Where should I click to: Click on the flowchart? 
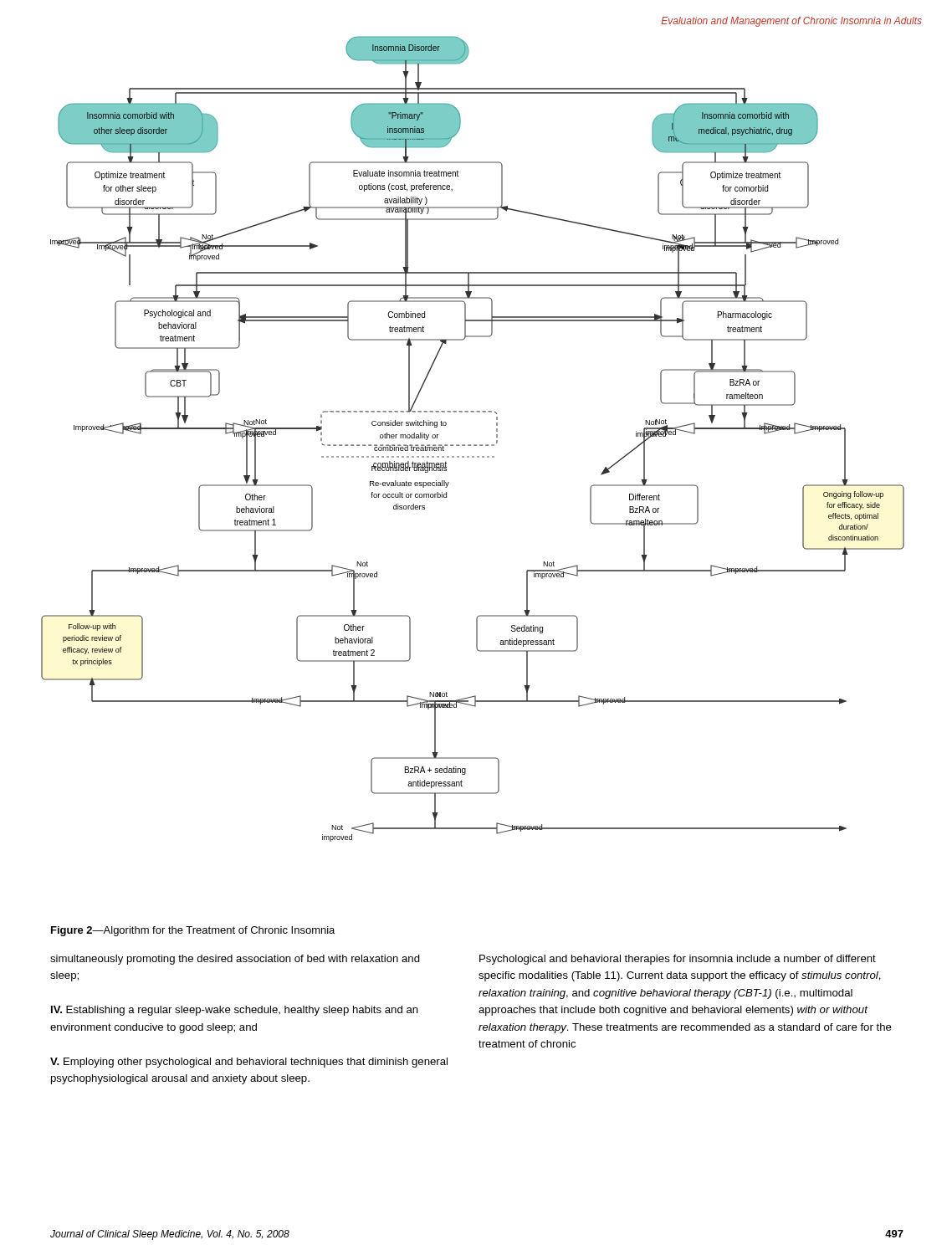click(477, 476)
